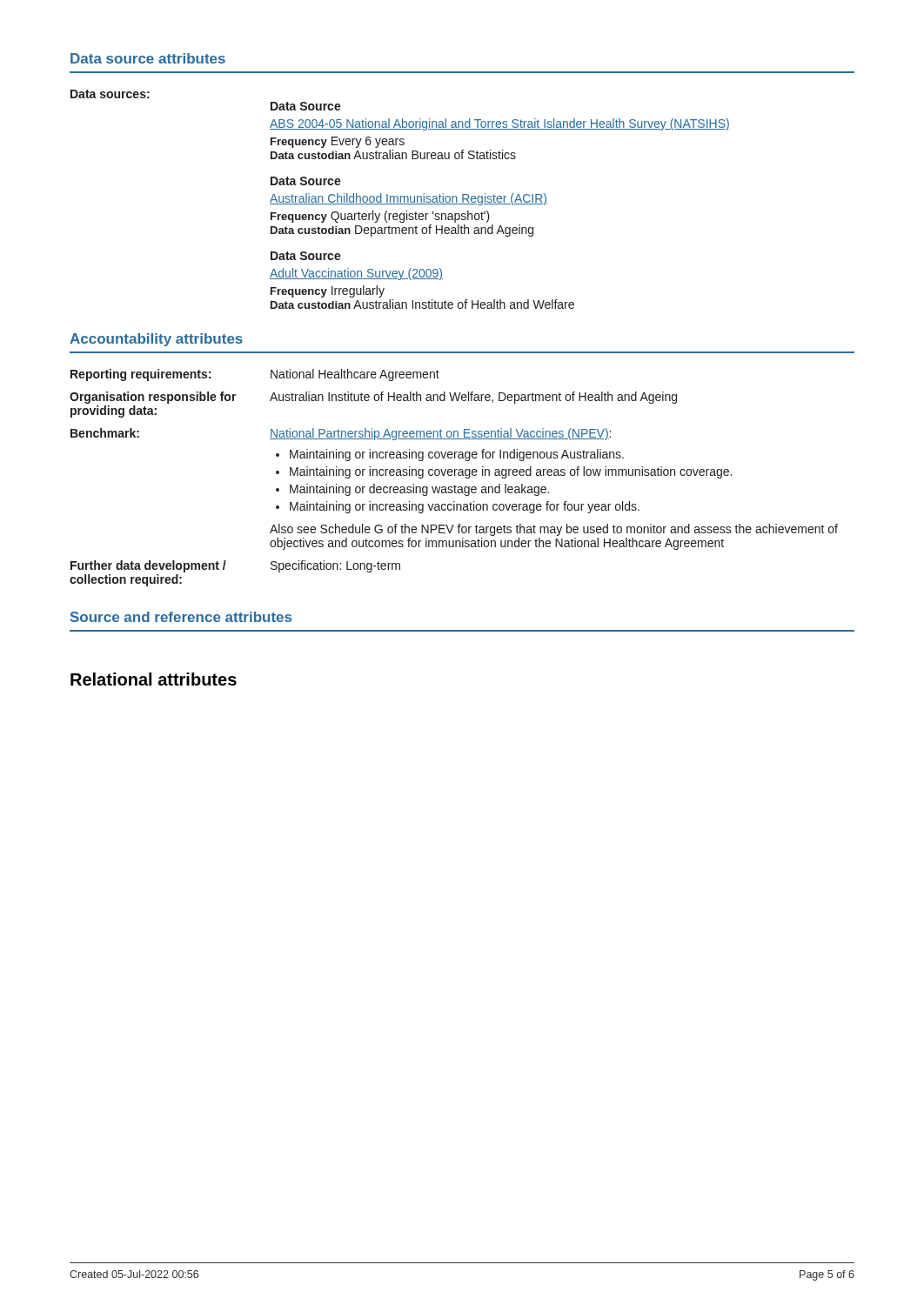This screenshot has width=924, height=1305.
Task: Click on the text that says "National Partnership Agreement on Essential Vaccines (NPEV):"
Action: [x=441, y=433]
